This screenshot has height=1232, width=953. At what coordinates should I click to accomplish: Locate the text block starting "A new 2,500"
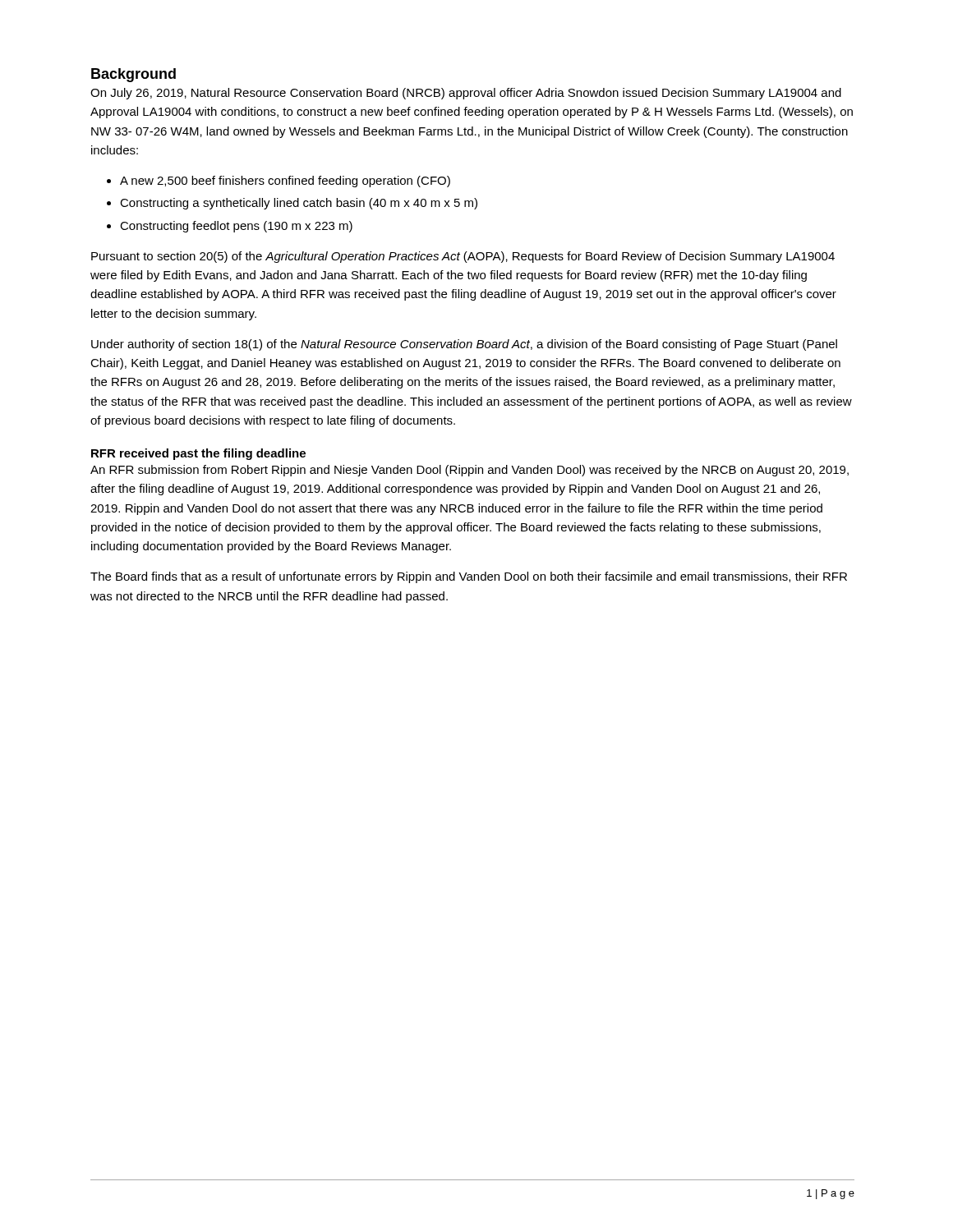click(285, 180)
